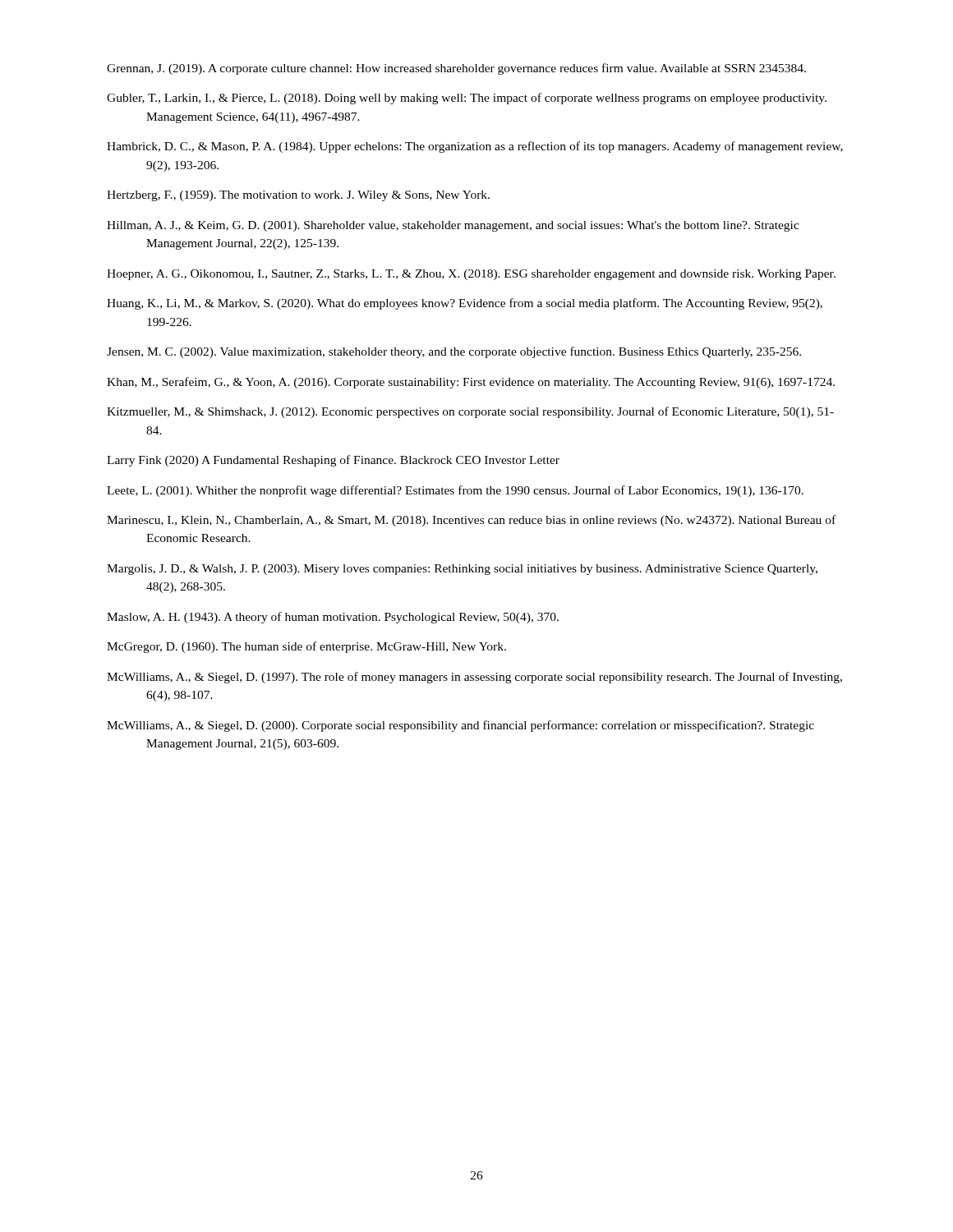Find the block on this page that starts "Margolis, J. D.,"
The width and height of the screenshot is (953, 1232).
point(463,577)
